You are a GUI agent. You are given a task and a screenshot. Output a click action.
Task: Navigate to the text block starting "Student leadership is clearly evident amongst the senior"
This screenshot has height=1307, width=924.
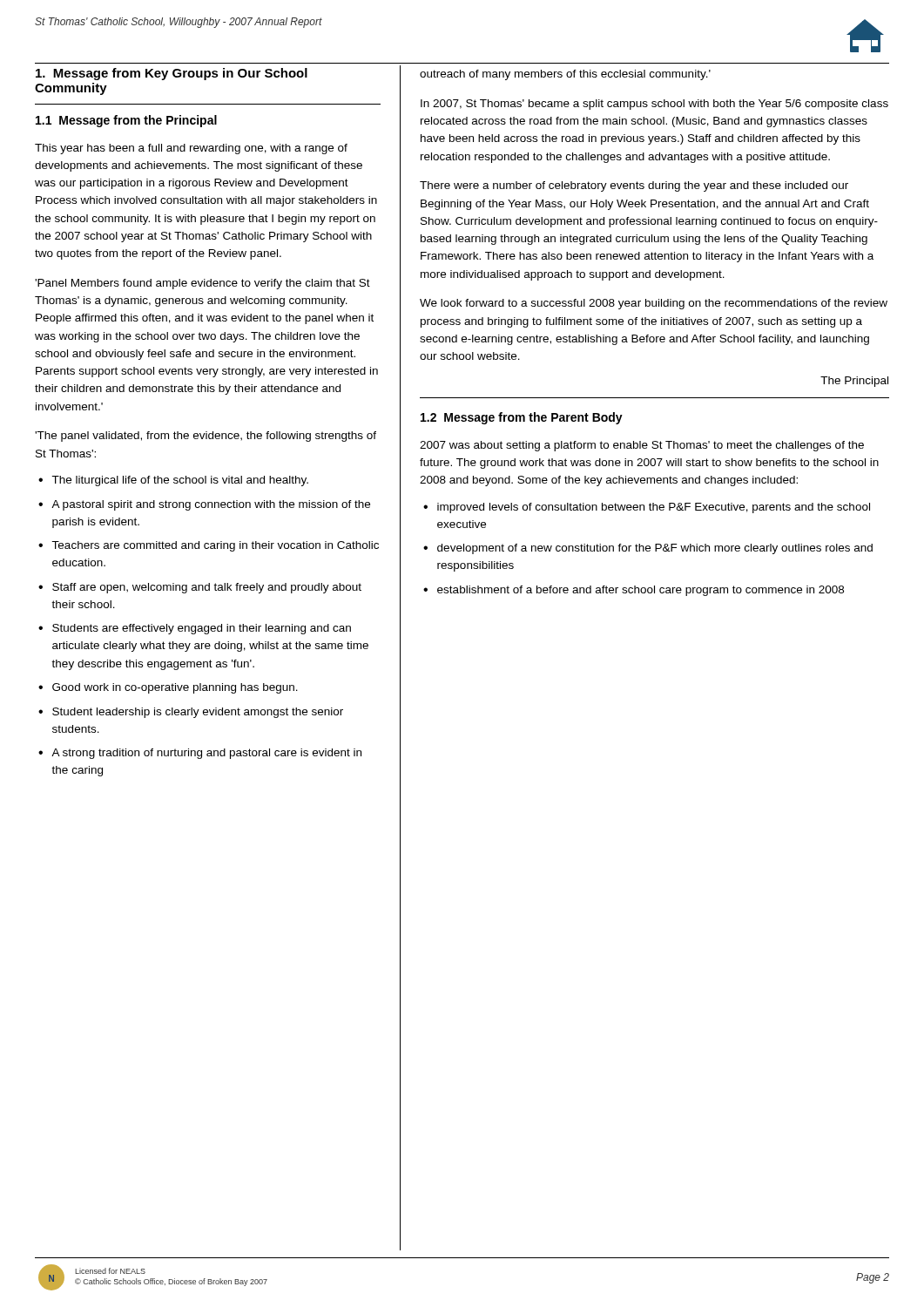198,720
